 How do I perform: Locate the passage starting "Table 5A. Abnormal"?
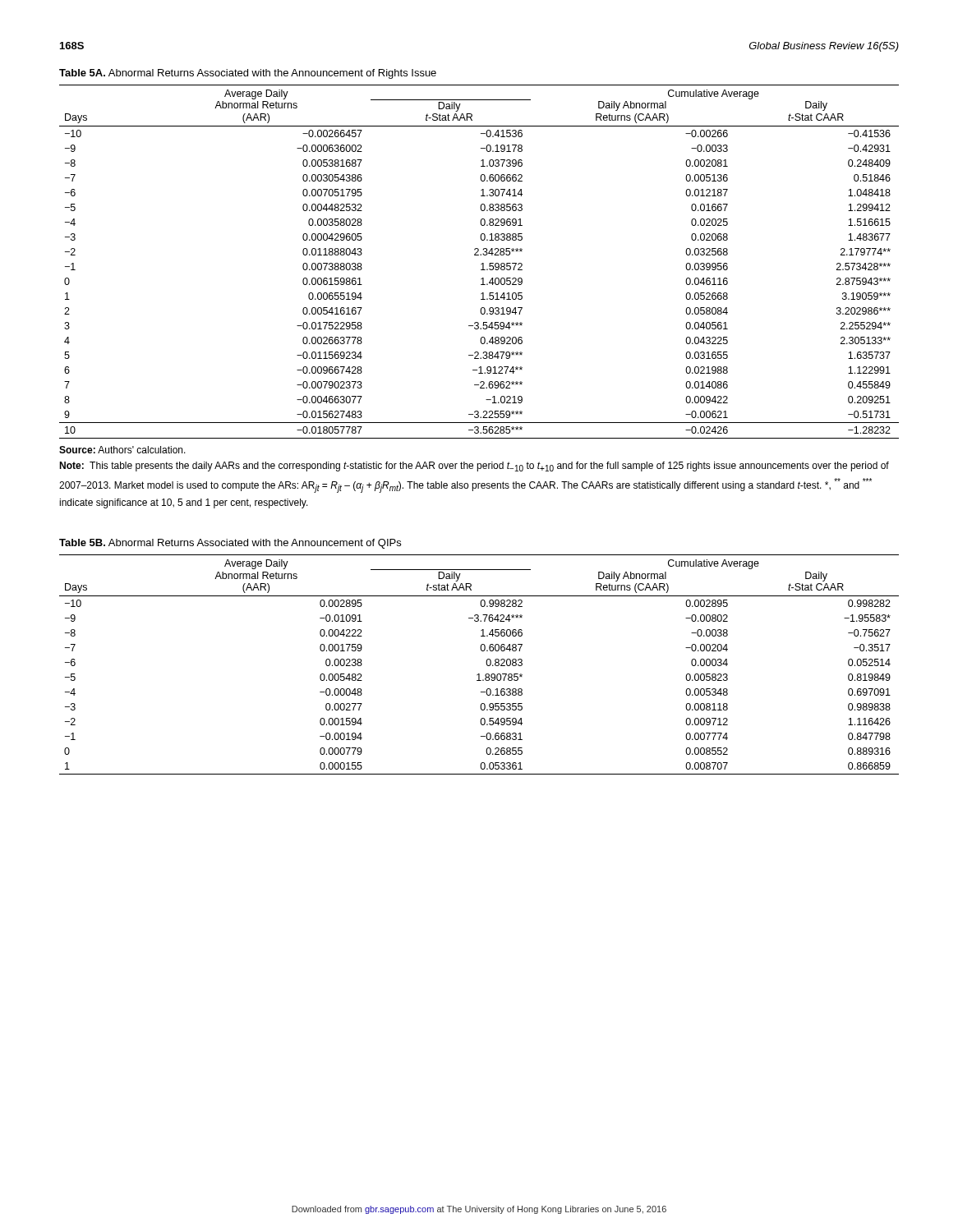[248, 73]
